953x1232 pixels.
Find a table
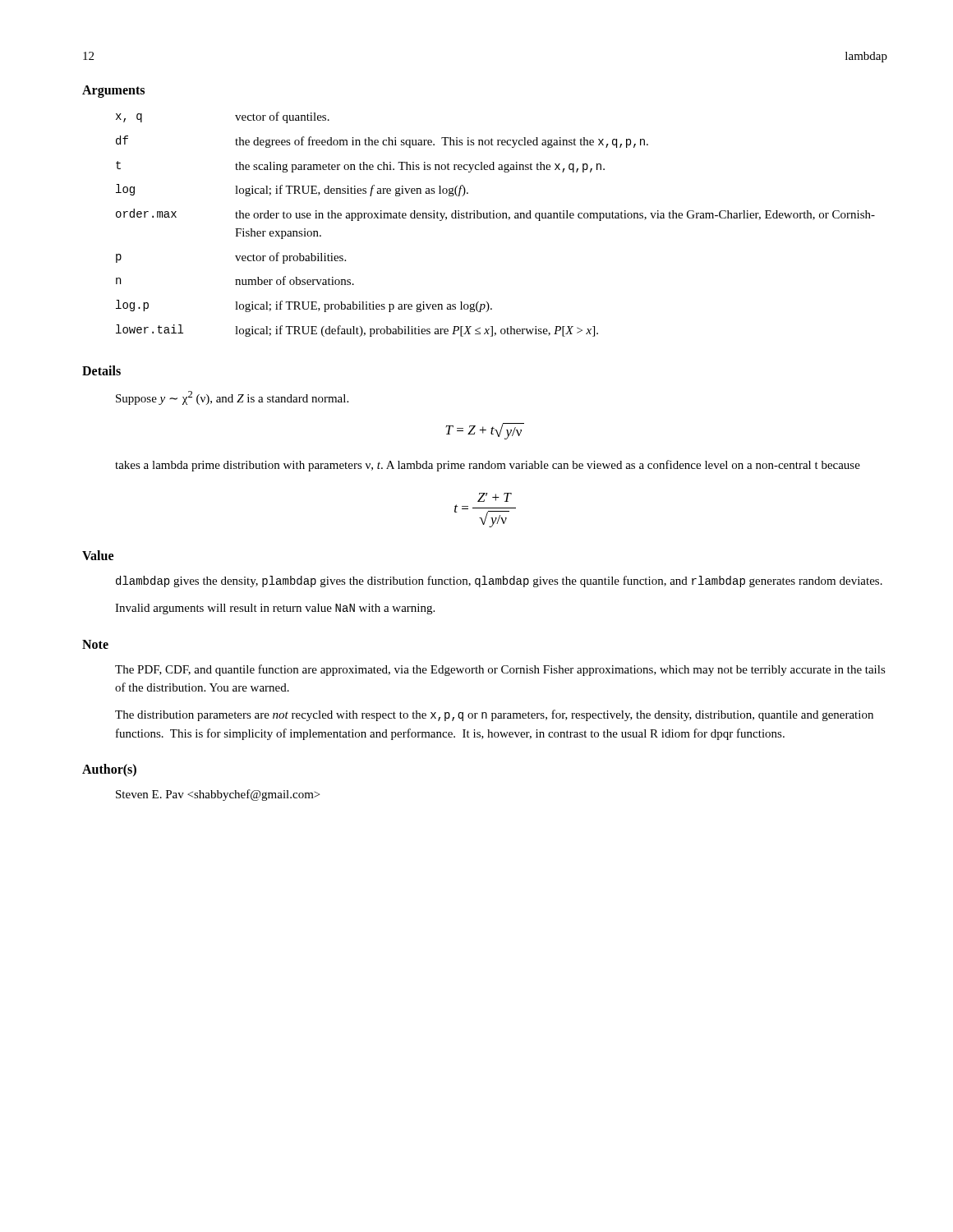coord(485,225)
